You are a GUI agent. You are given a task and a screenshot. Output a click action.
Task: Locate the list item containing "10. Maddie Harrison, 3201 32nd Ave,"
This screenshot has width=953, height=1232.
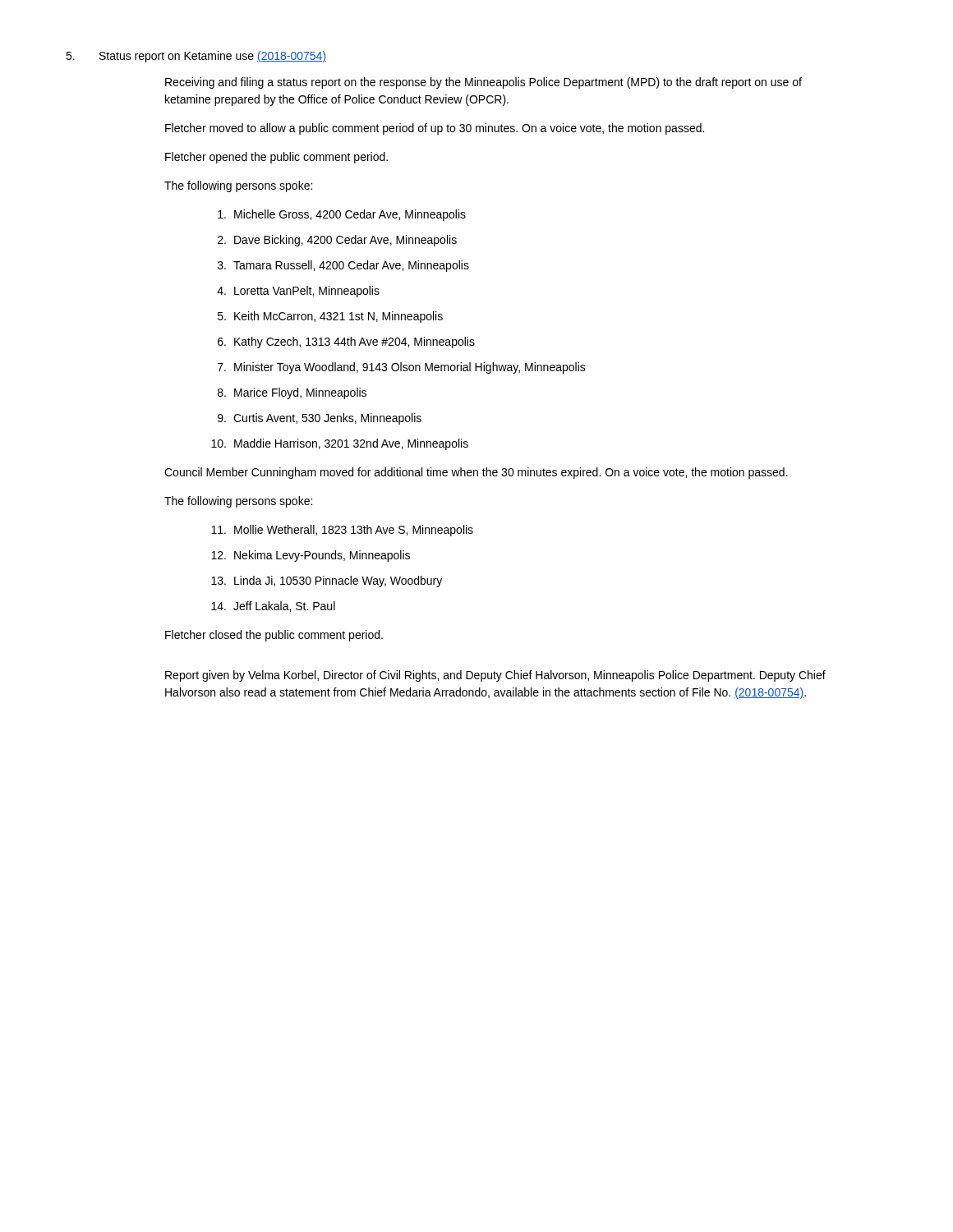(333, 444)
